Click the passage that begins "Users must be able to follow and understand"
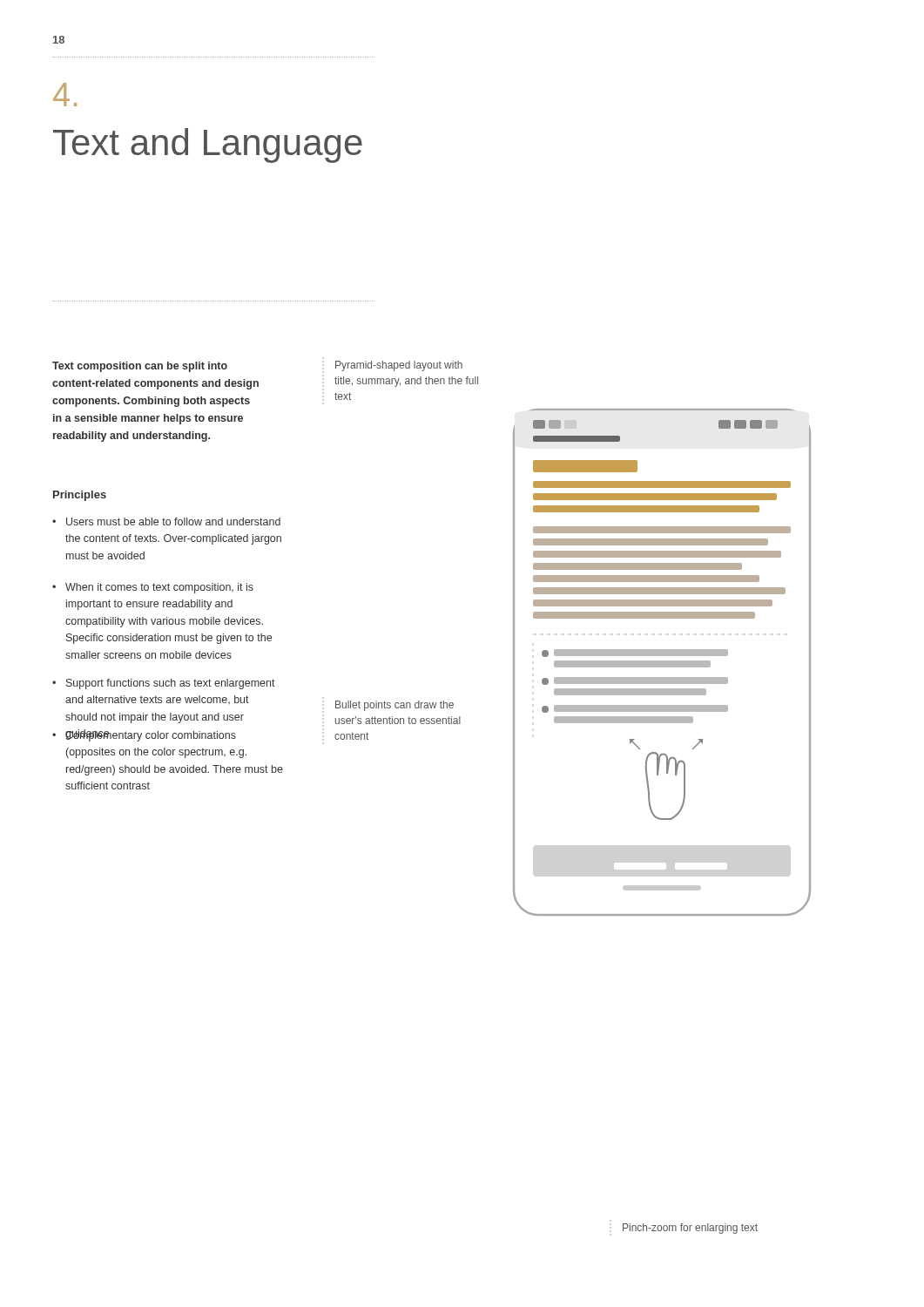Image resolution: width=924 pixels, height=1307 pixels. (174, 539)
